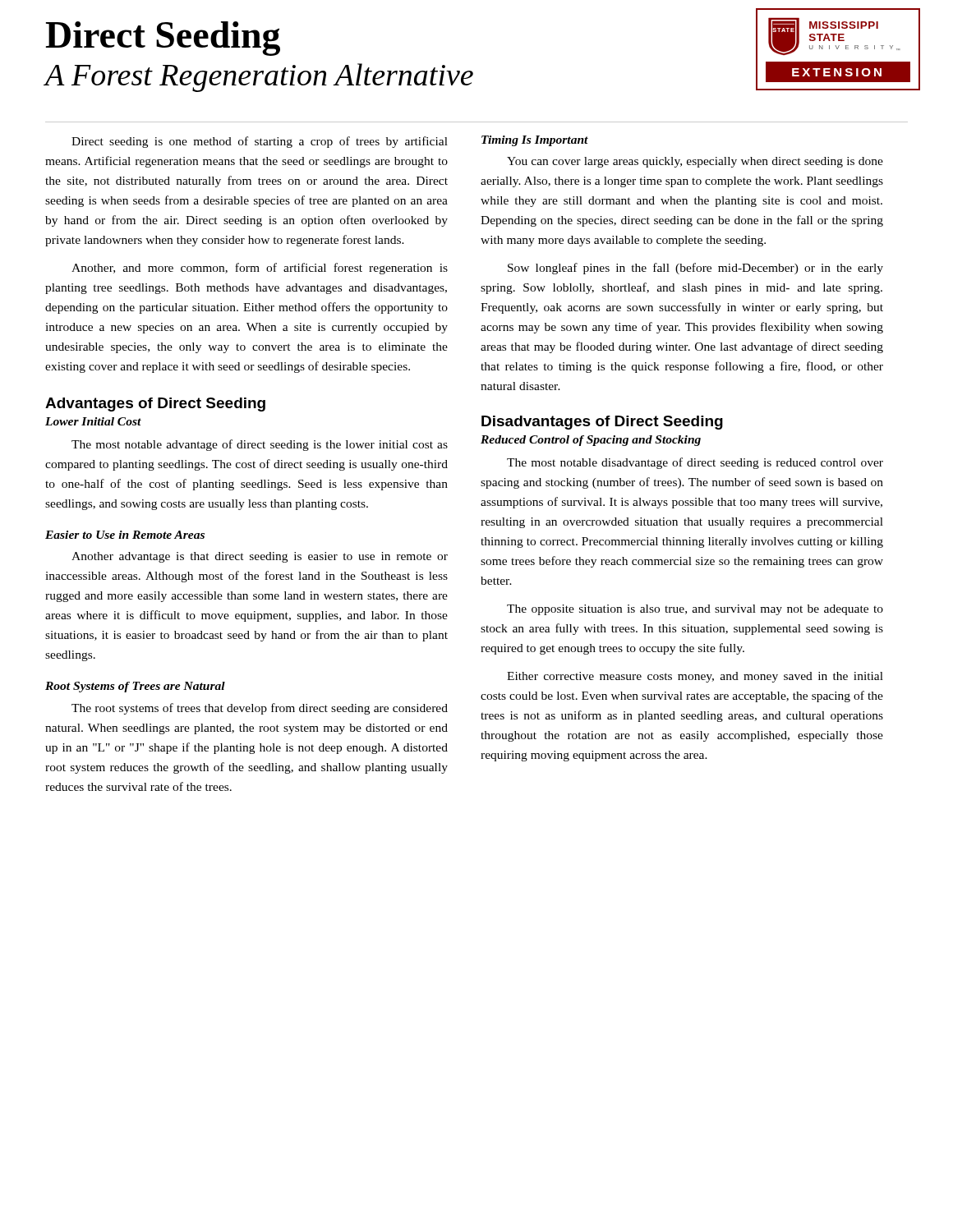Screen dimensions: 1232x953
Task: Click on the text block containing "Direct seeding is one method of starting"
Action: click(x=246, y=254)
